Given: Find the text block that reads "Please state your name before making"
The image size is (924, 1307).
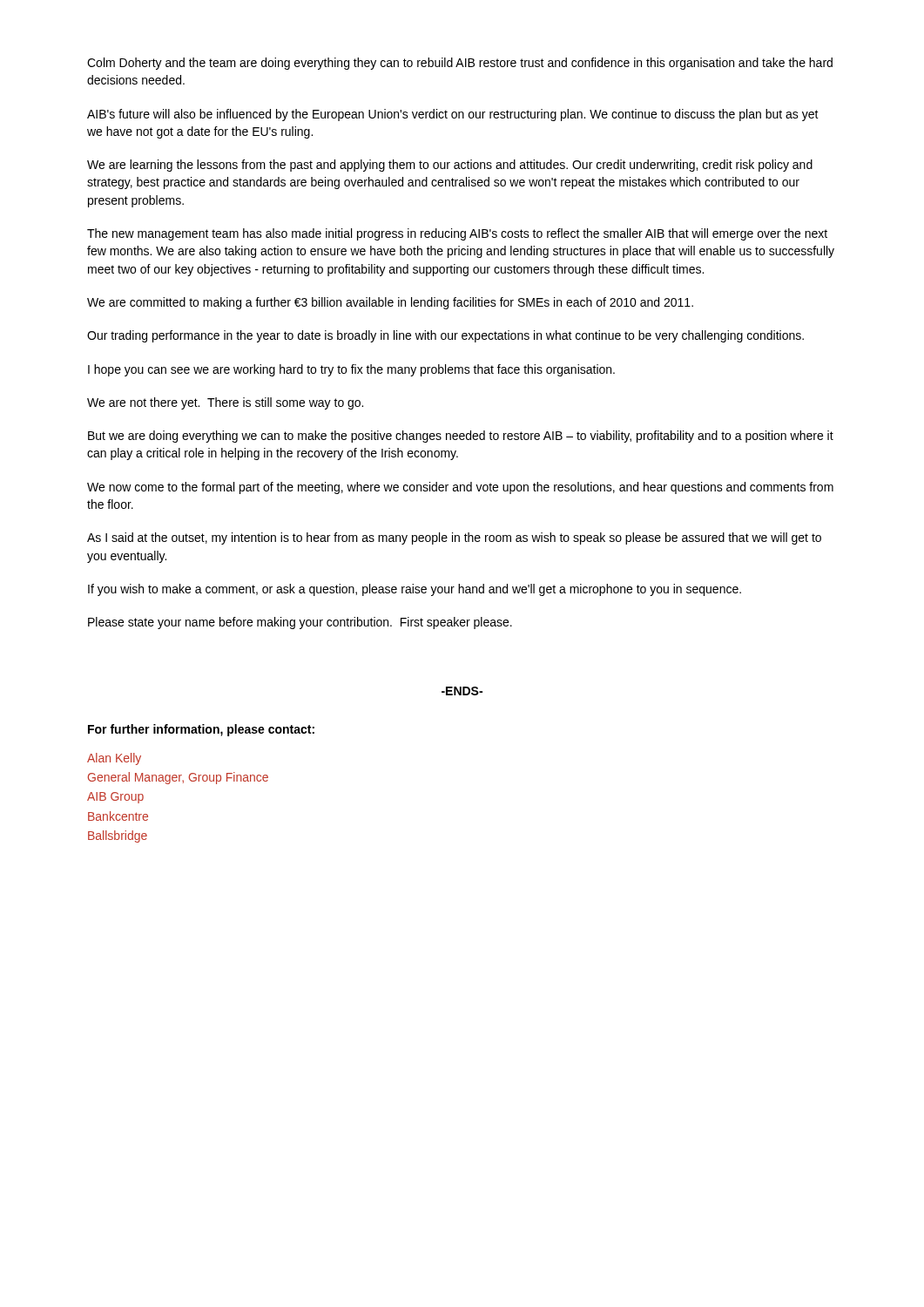Looking at the screenshot, I should point(300,622).
